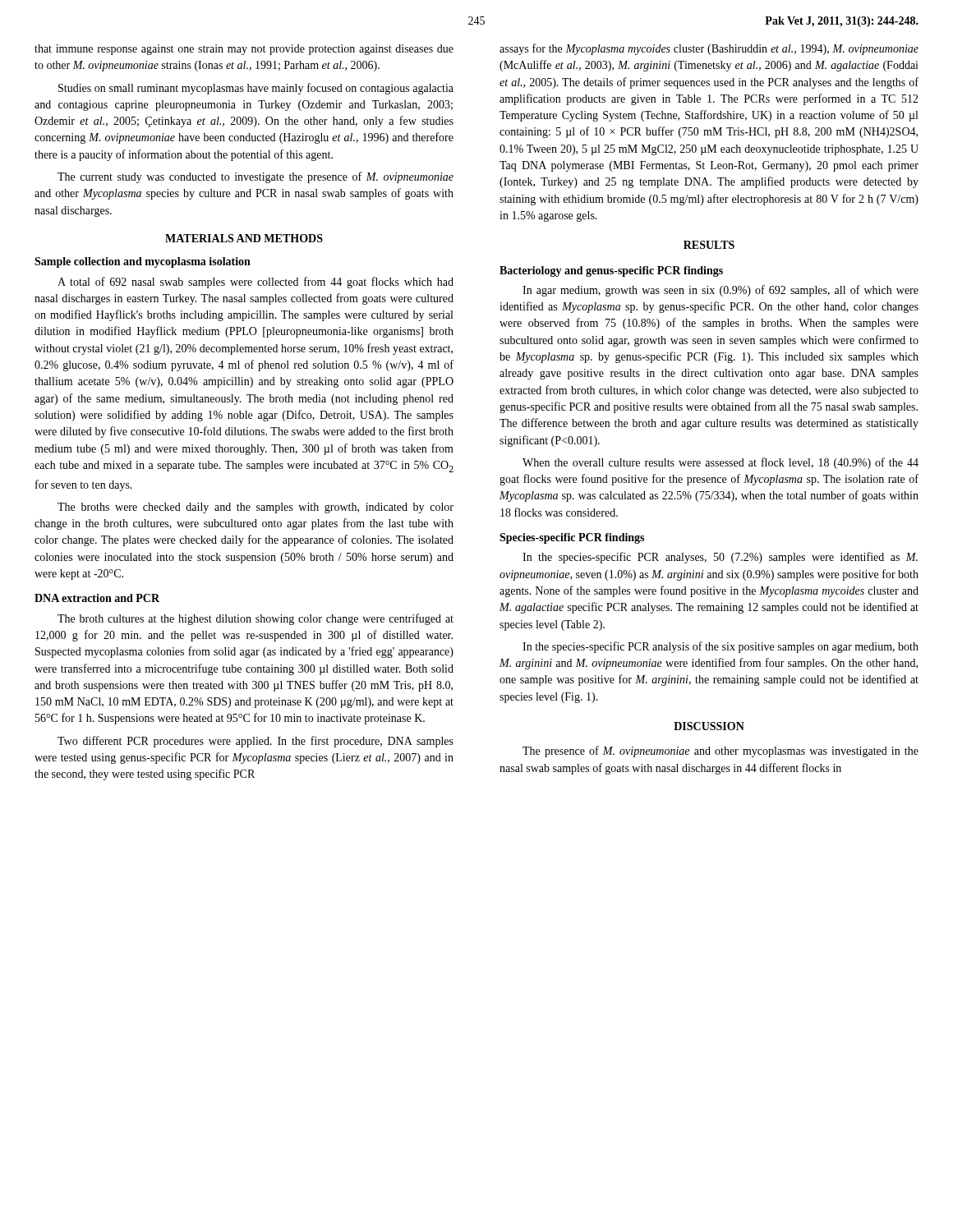Find the section header that reads "Bacteriology and genus-specific PCR findings"
953x1232 pixels.
pos(611,270)
